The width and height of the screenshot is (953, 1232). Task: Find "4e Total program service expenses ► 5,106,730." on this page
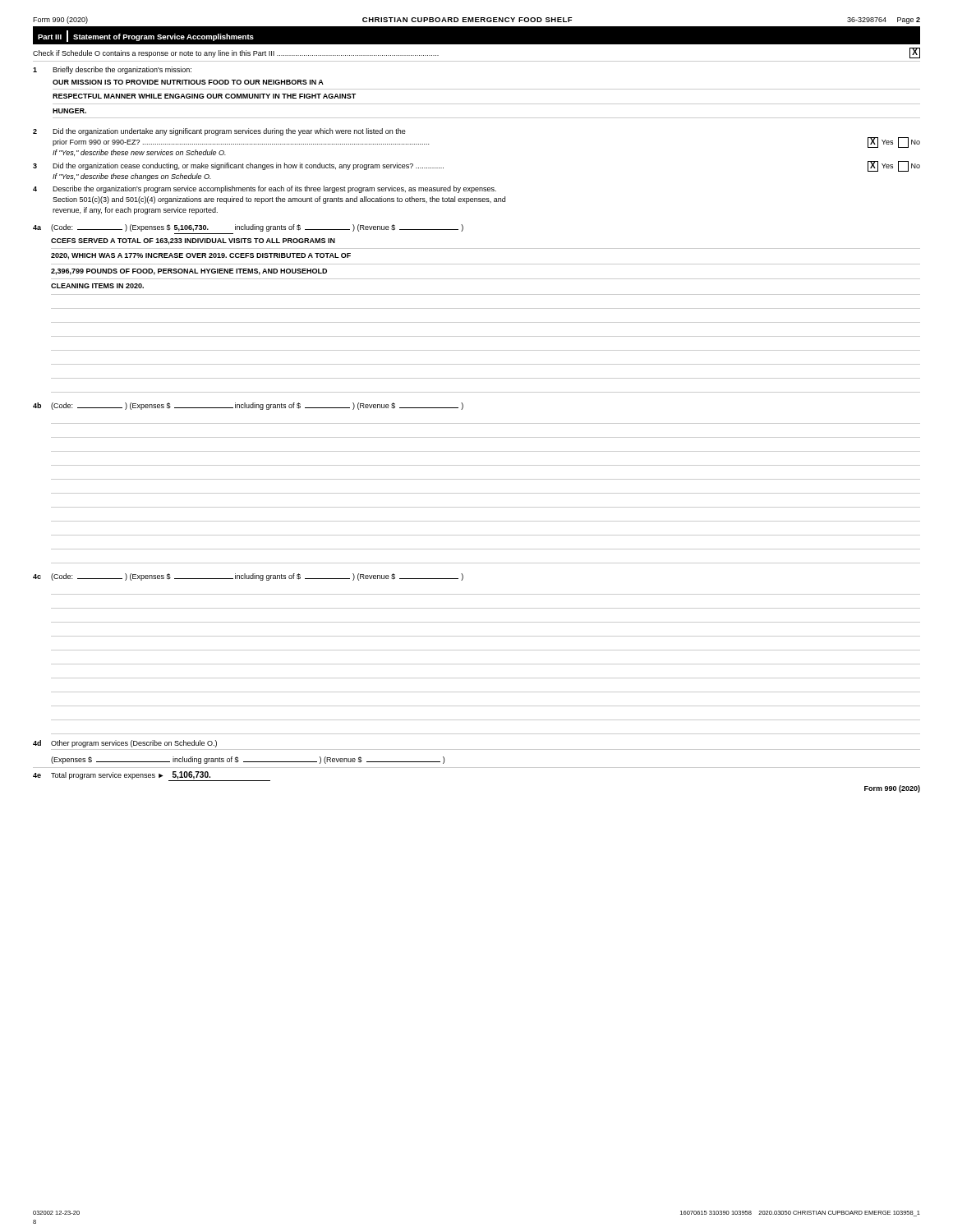(152, 776)
